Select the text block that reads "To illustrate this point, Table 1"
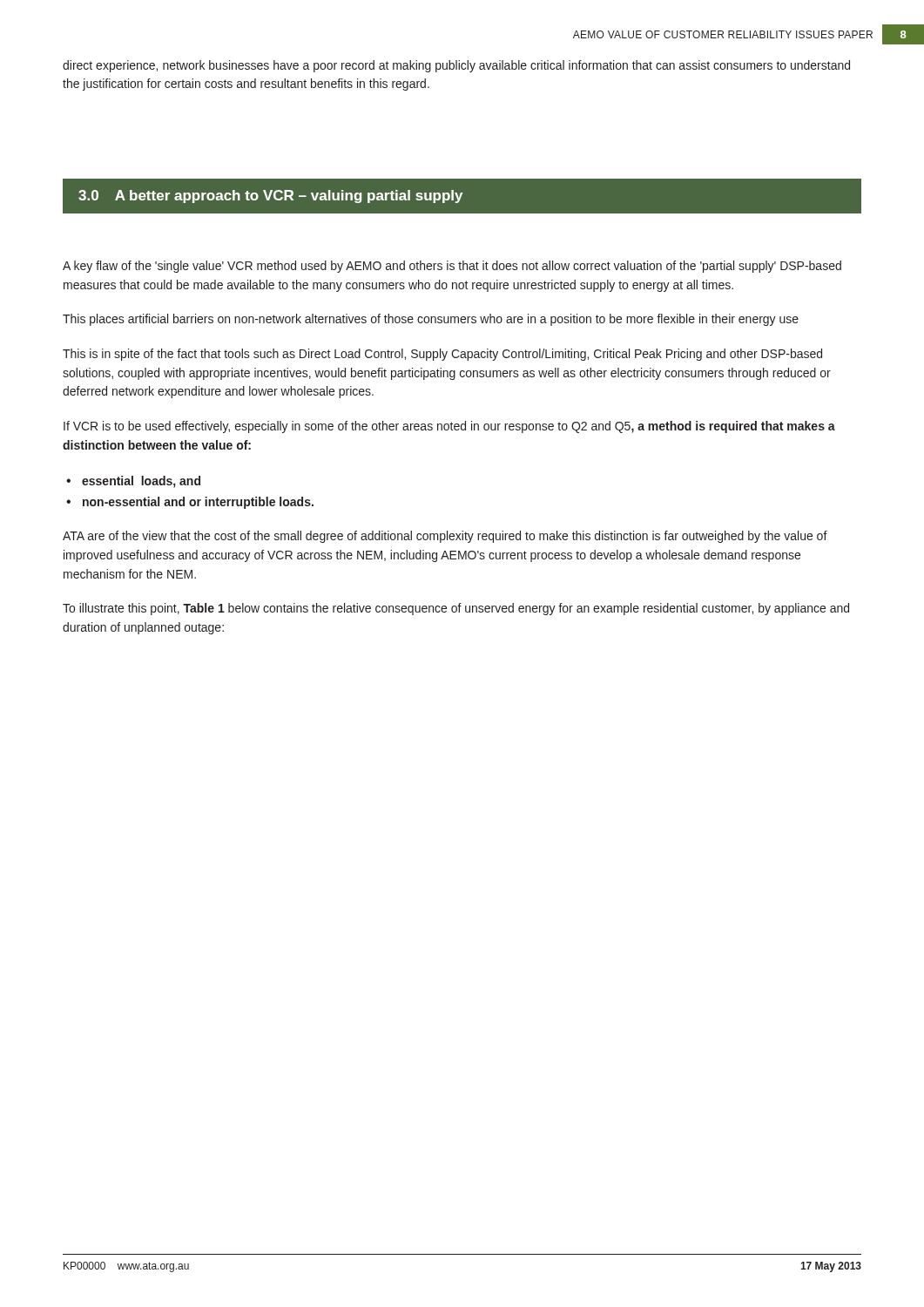 tap(456, 618)
